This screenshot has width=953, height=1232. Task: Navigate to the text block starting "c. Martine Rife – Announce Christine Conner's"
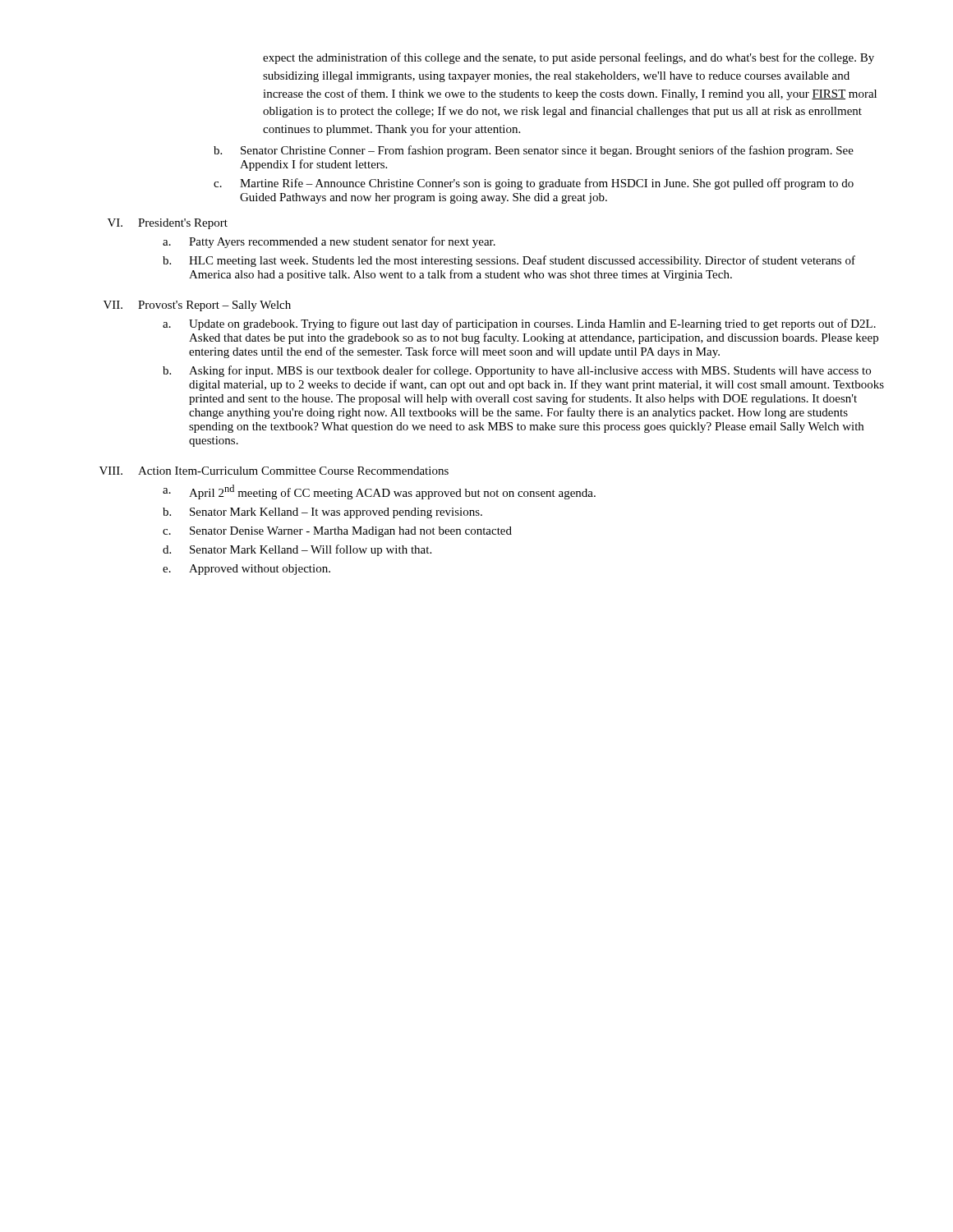[550, 190]
